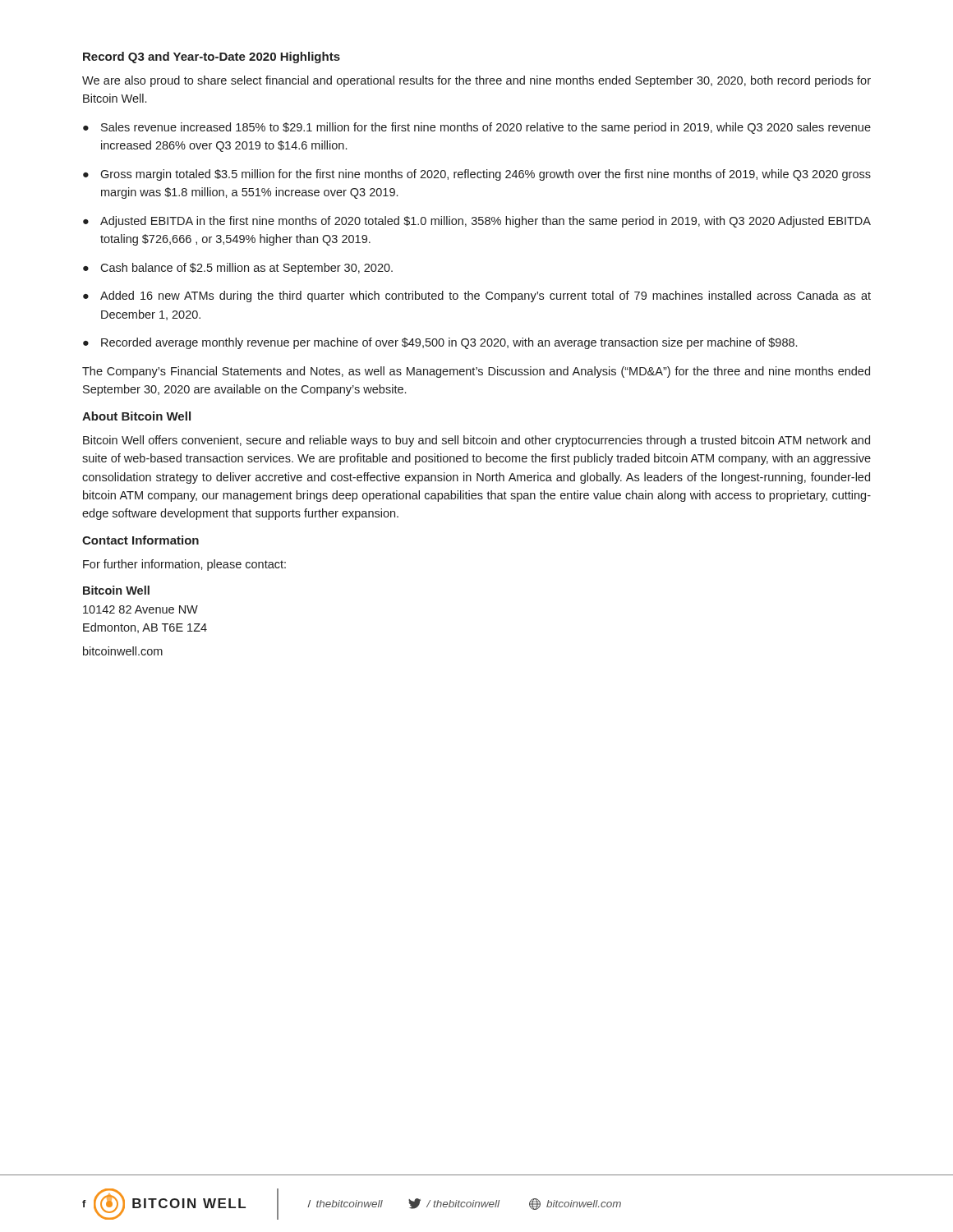Click on the list item that says "Added 16 new ATMs during the"
The image size is (953, 1232).
click(x=486, y=305)
